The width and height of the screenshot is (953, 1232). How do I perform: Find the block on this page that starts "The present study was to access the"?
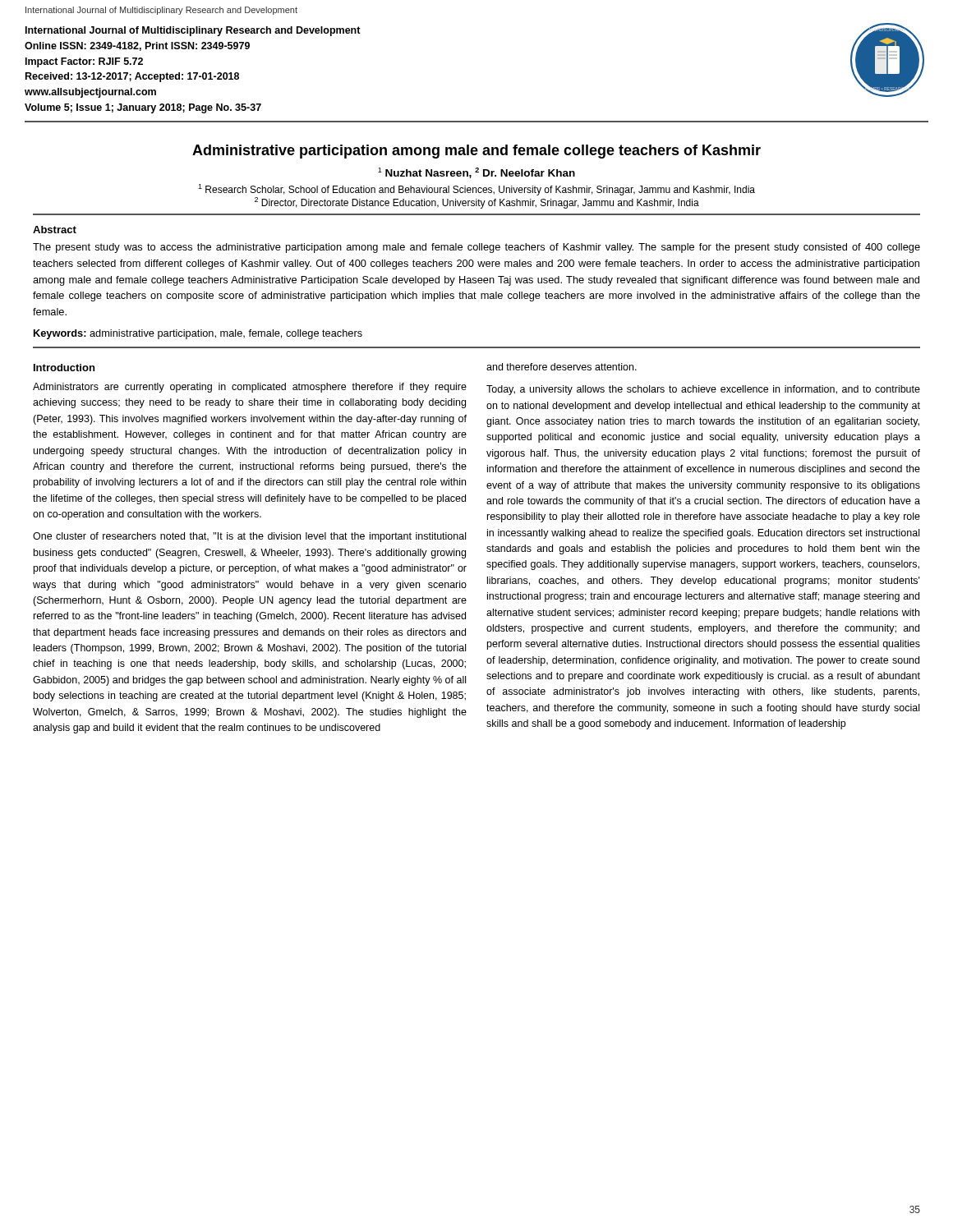476,279
